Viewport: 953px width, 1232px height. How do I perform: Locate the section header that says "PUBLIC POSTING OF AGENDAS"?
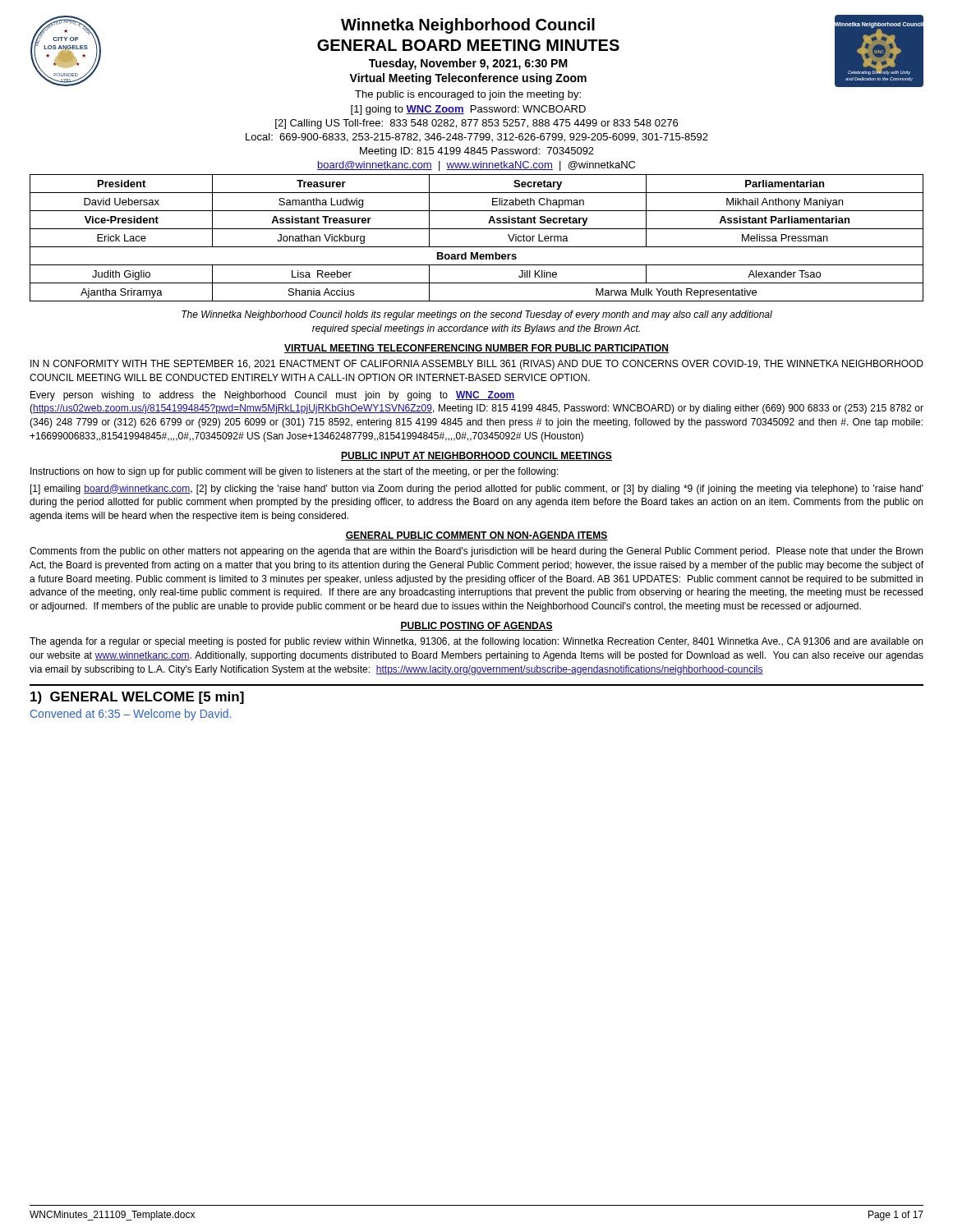[476, 626]
